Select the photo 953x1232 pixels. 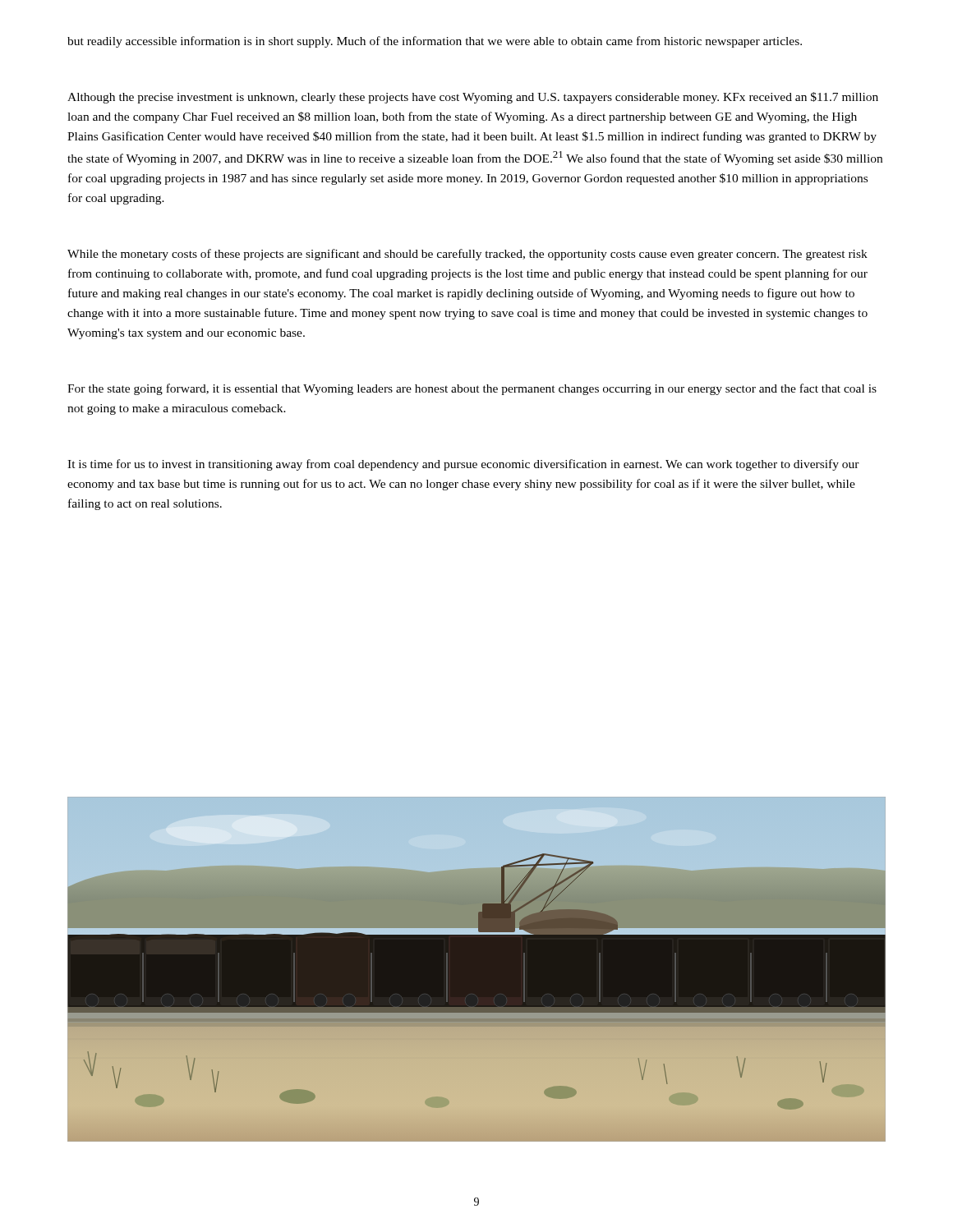point(476,969)
